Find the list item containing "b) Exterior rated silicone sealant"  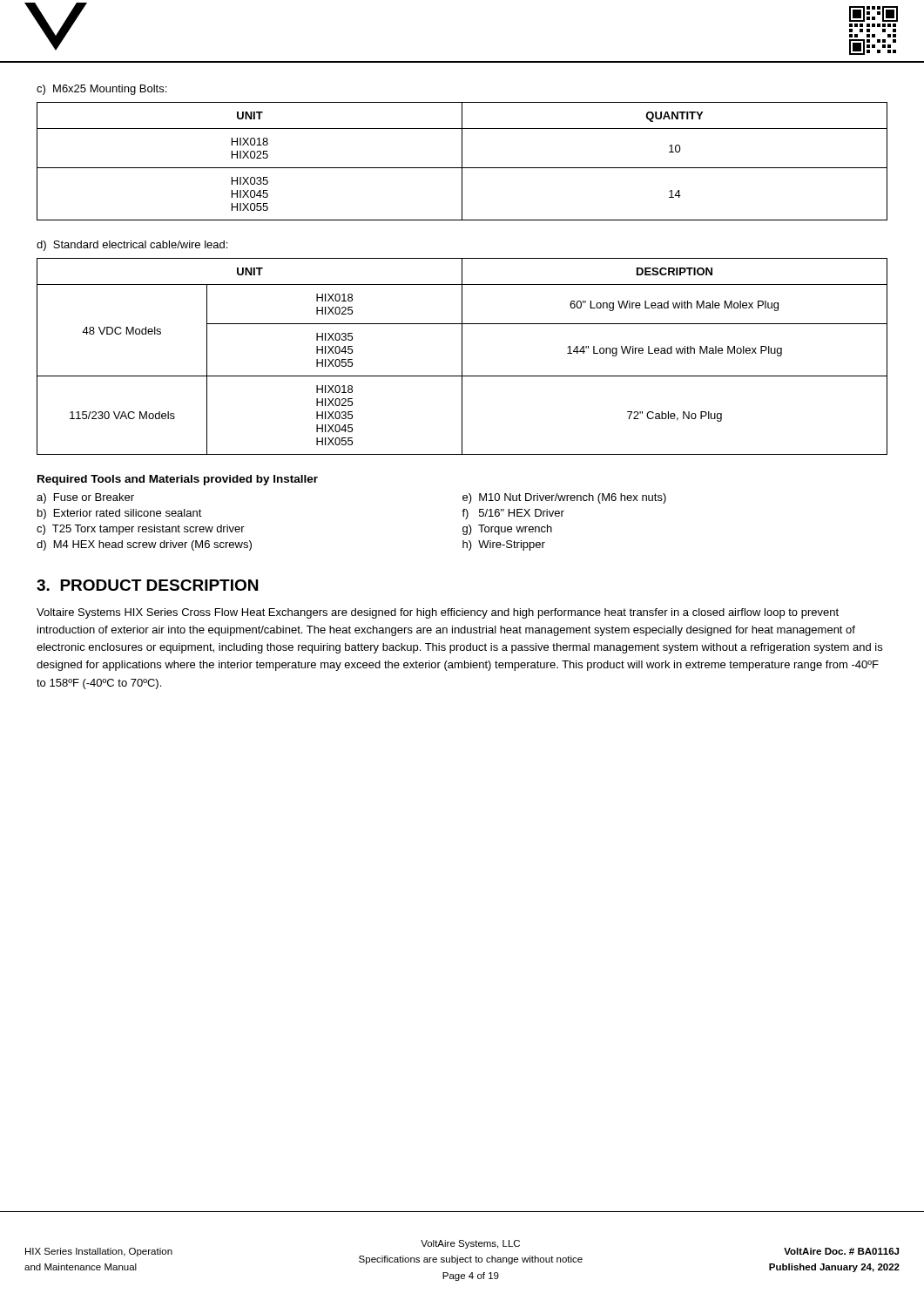pos(119,513)
